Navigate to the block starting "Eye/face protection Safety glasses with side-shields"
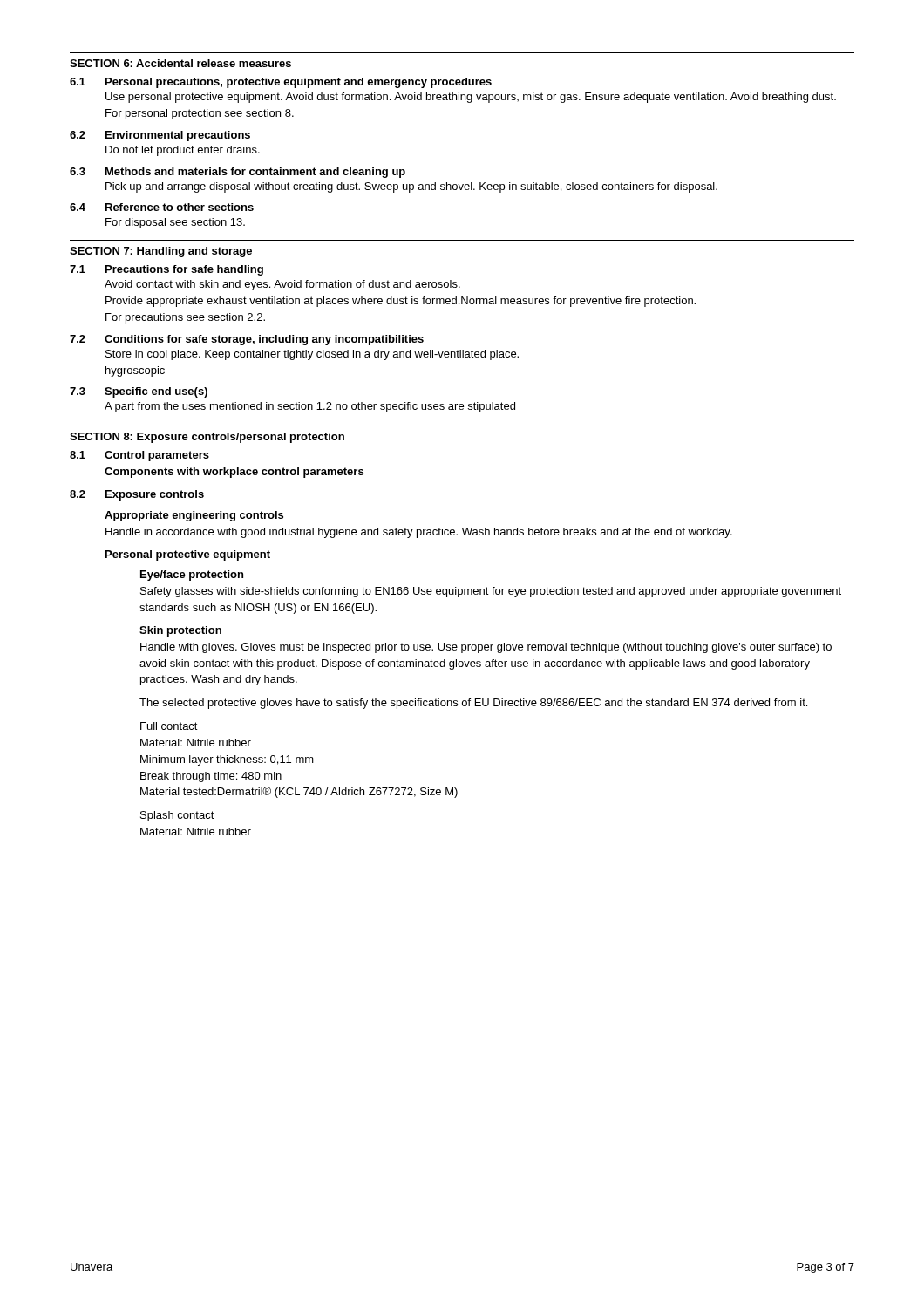Viewport: 924px width, 1308px height. click(x=497, y=592)
